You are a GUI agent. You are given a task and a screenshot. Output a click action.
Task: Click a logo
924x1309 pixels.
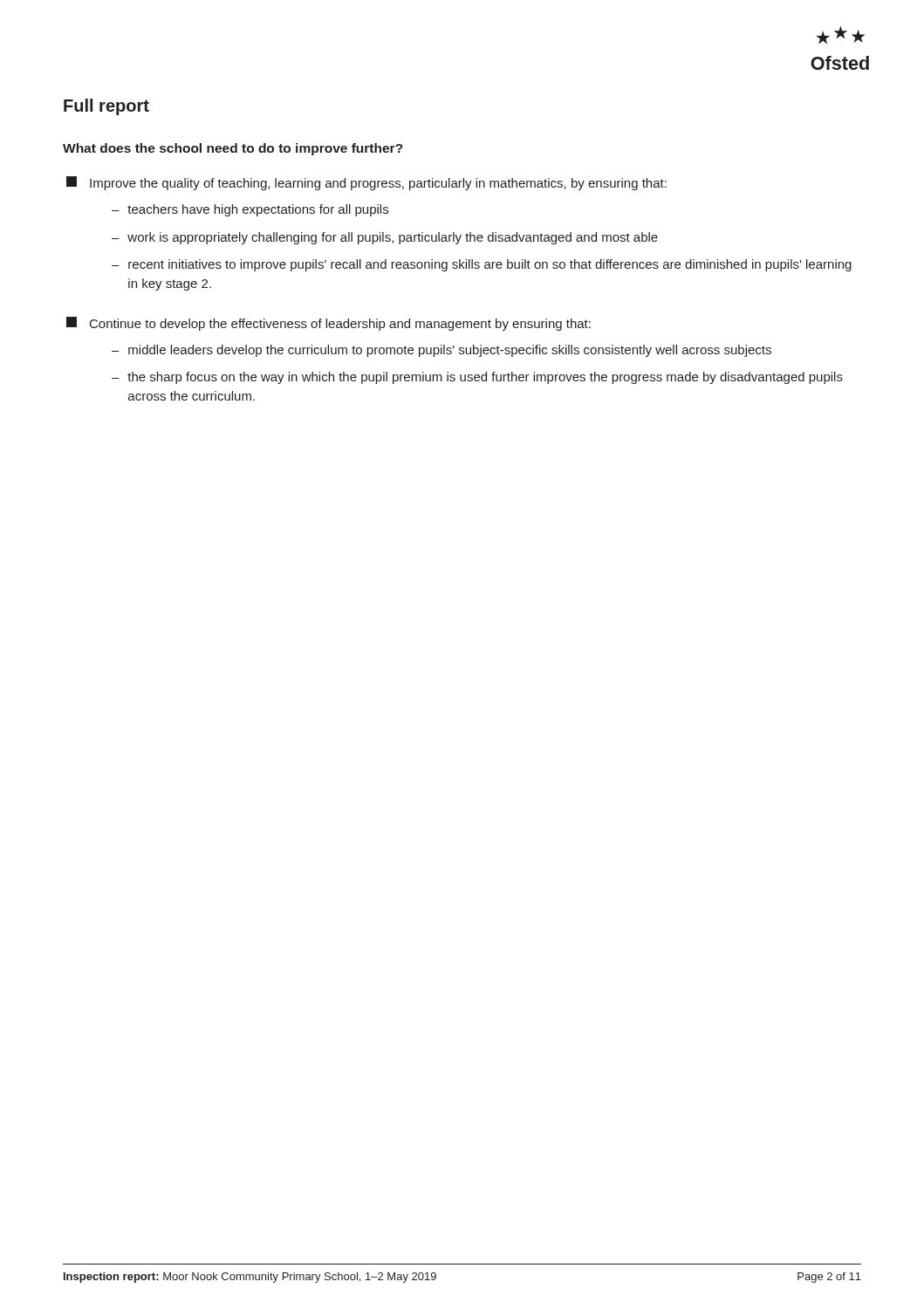844,54
